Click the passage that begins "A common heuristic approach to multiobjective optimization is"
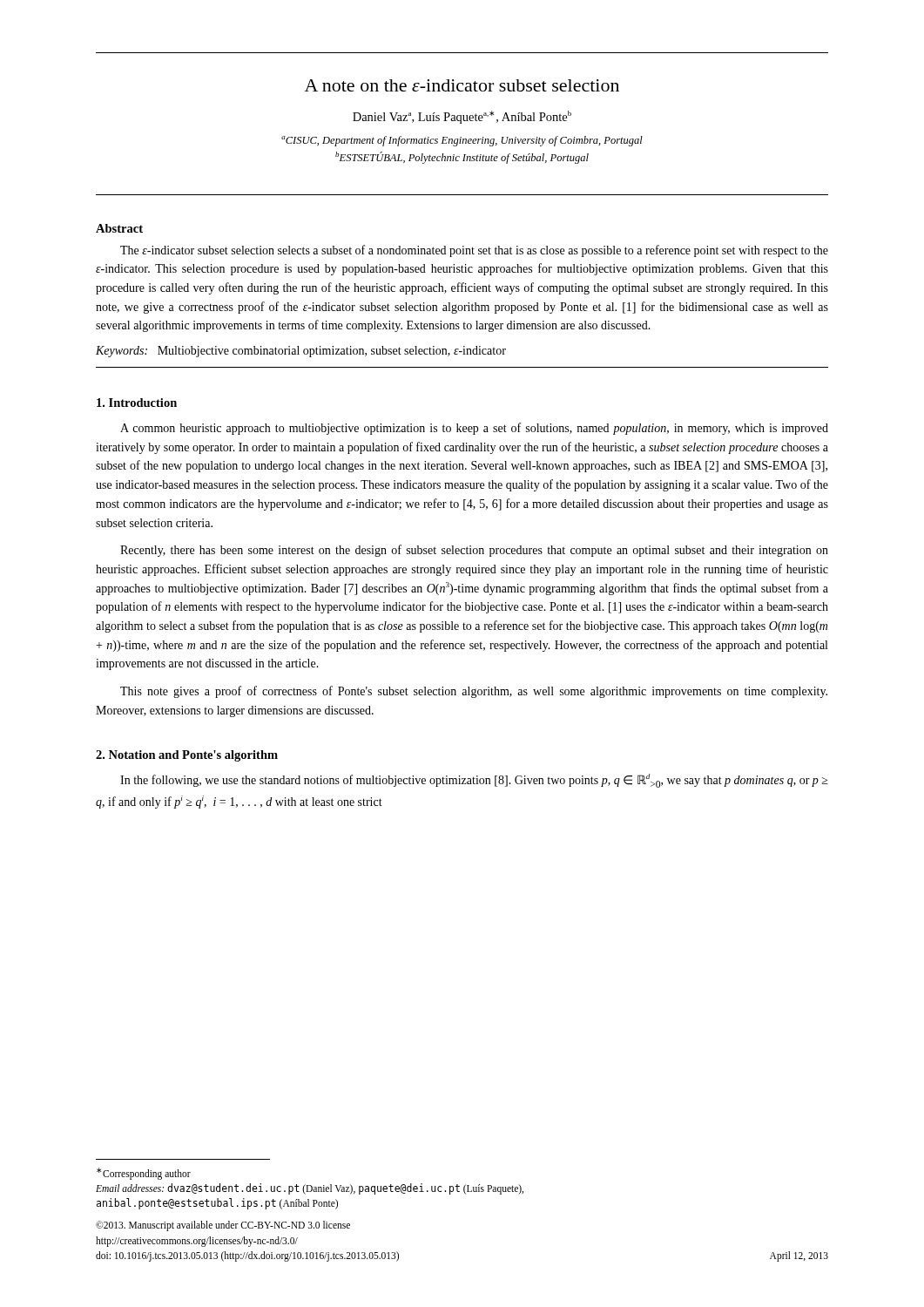This screenshot has height=1307, width=924. 462,476
